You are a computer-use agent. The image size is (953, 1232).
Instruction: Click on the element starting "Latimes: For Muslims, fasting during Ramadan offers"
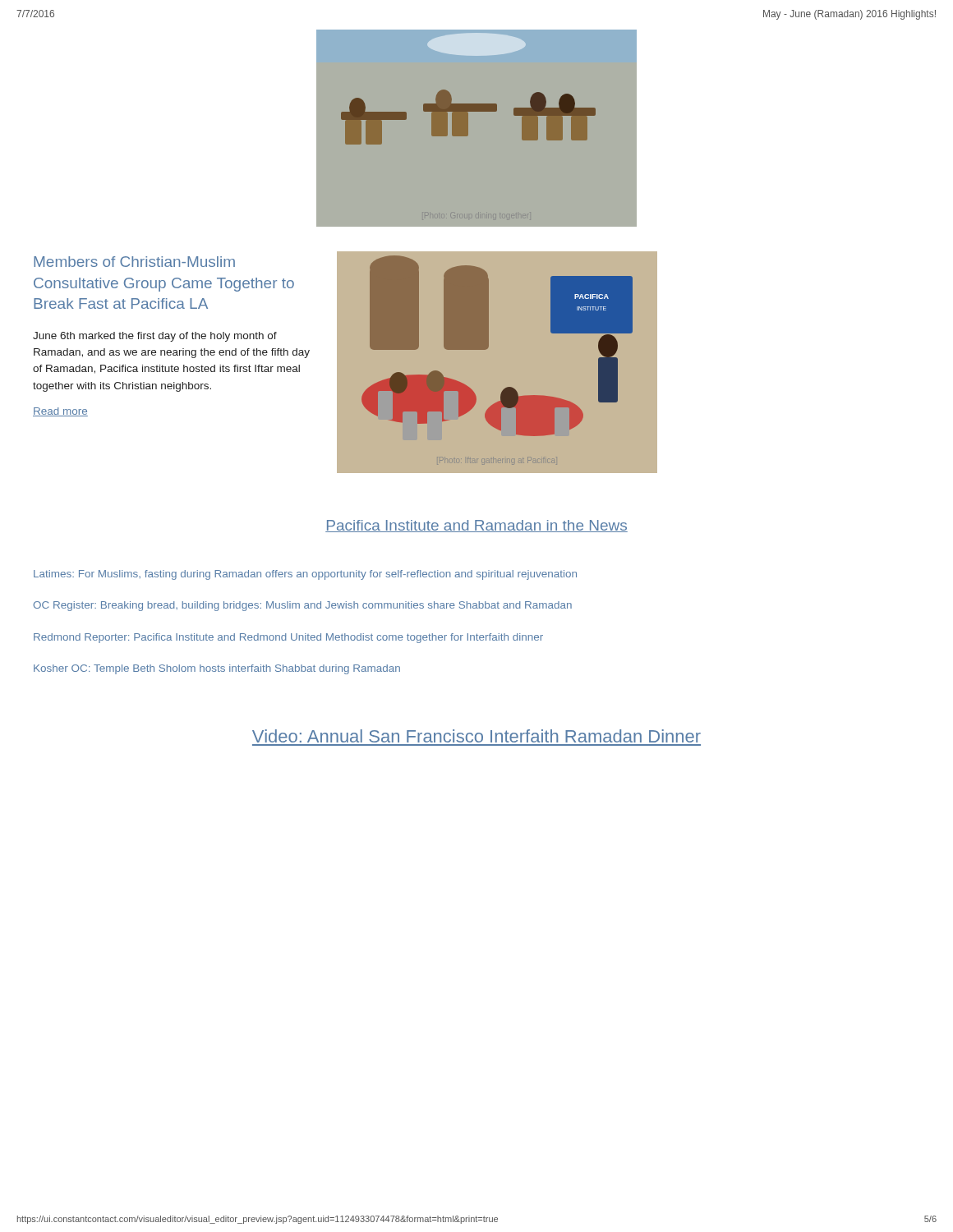(x=305, y=574)
